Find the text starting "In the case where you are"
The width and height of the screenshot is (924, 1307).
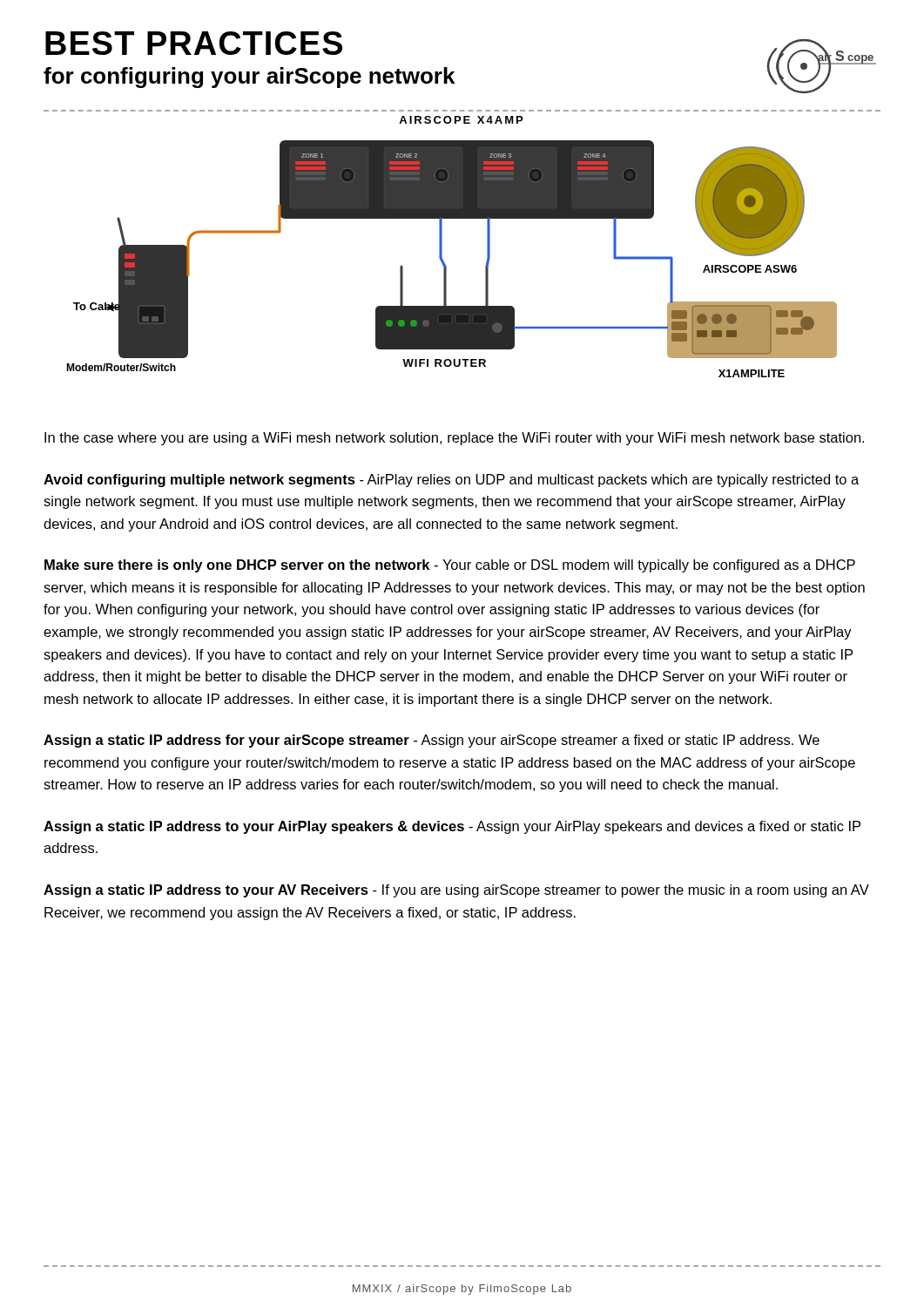coord(462,438)
